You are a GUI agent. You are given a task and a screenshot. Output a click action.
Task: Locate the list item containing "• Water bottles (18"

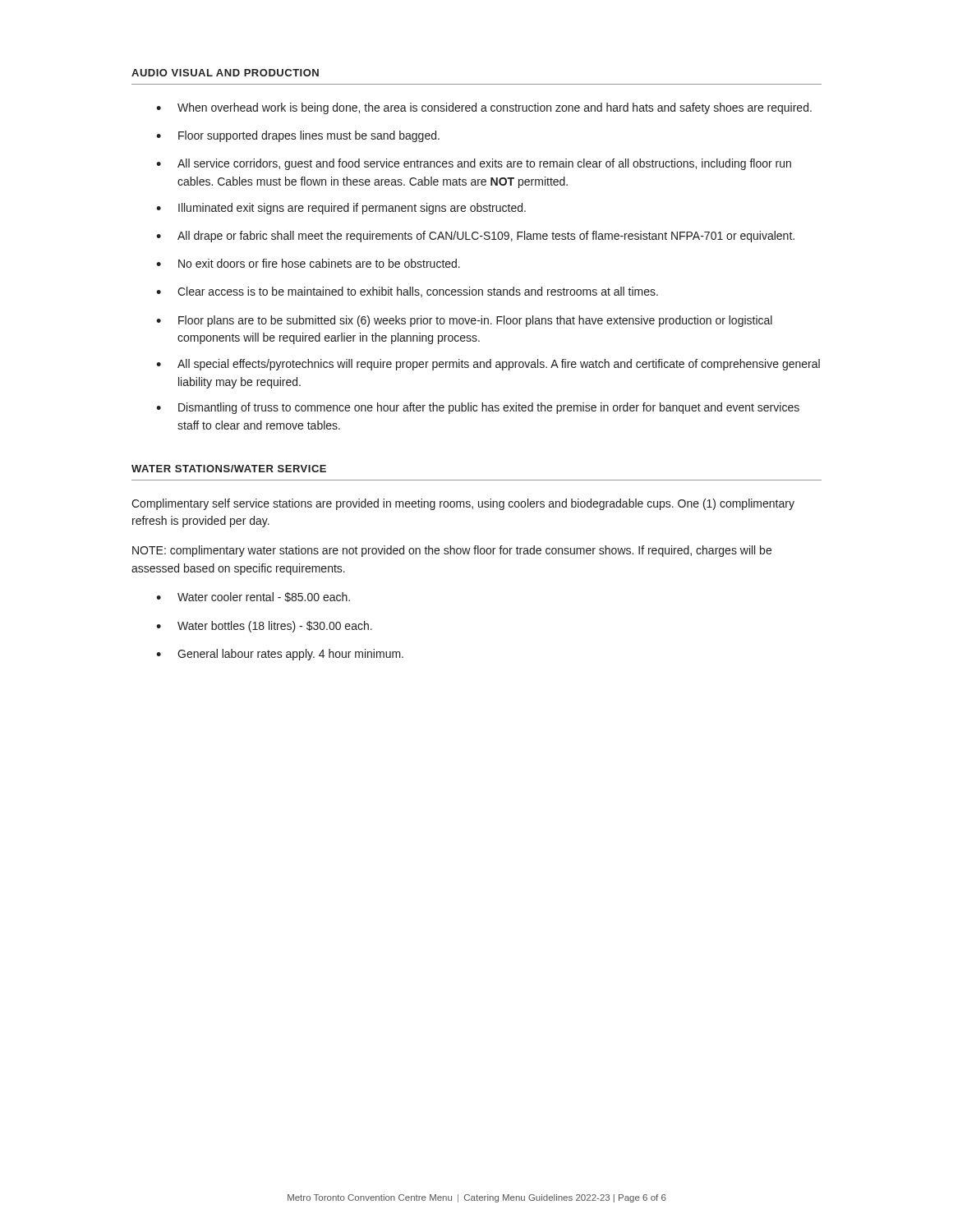[264, 627]
